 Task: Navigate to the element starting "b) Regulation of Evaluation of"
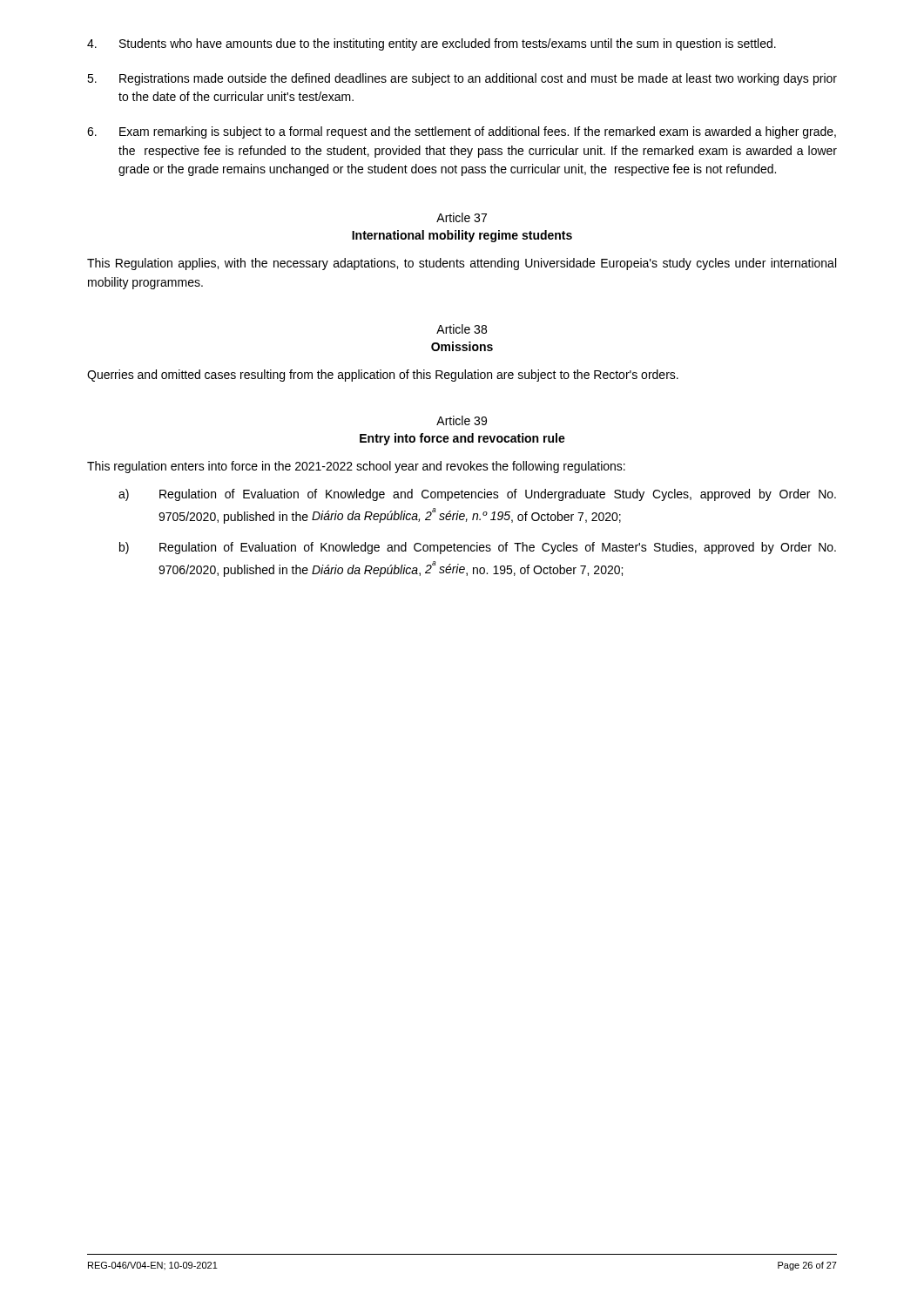click(x=478, y=559)
